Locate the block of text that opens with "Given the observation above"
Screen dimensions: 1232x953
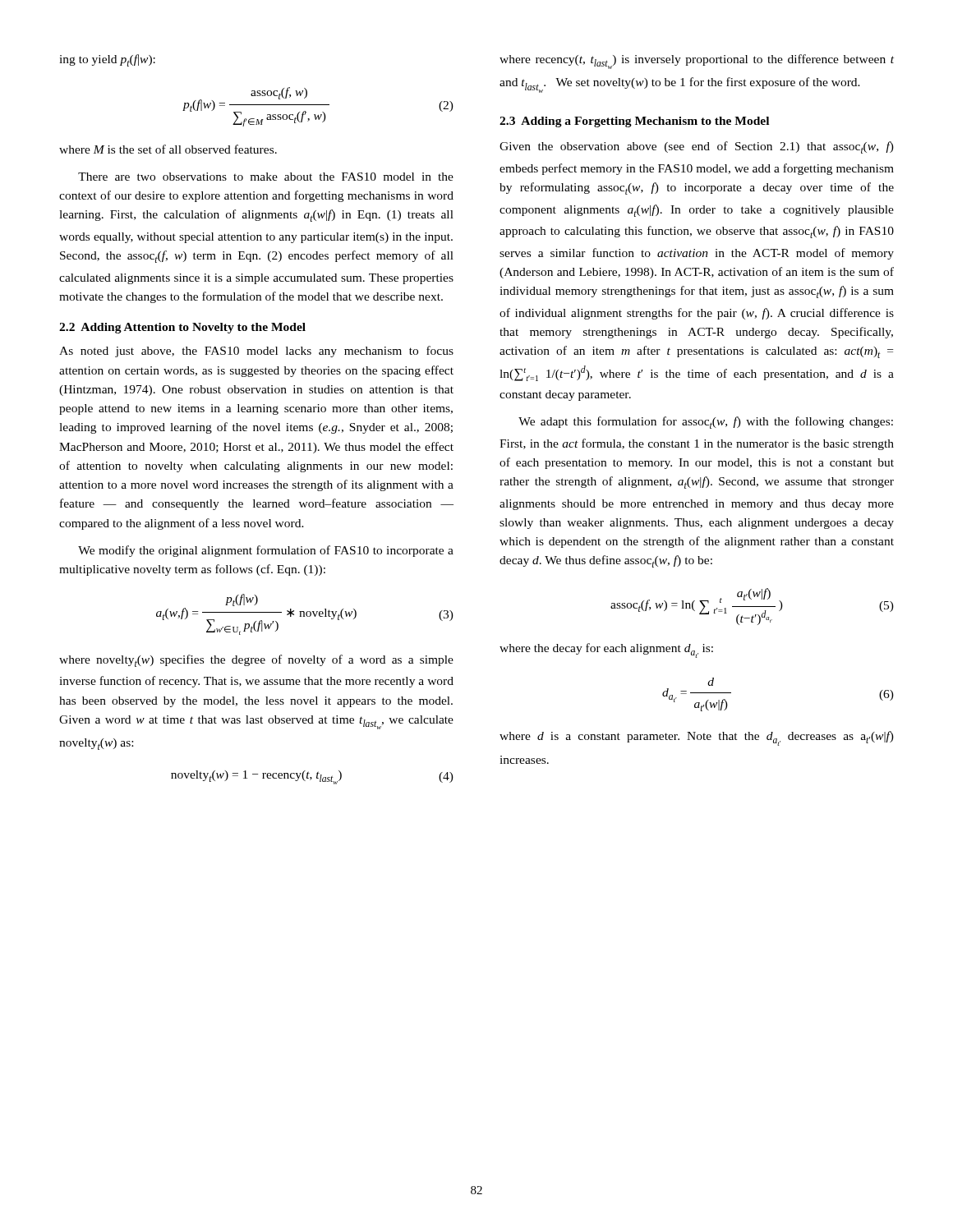click(697, 270)
